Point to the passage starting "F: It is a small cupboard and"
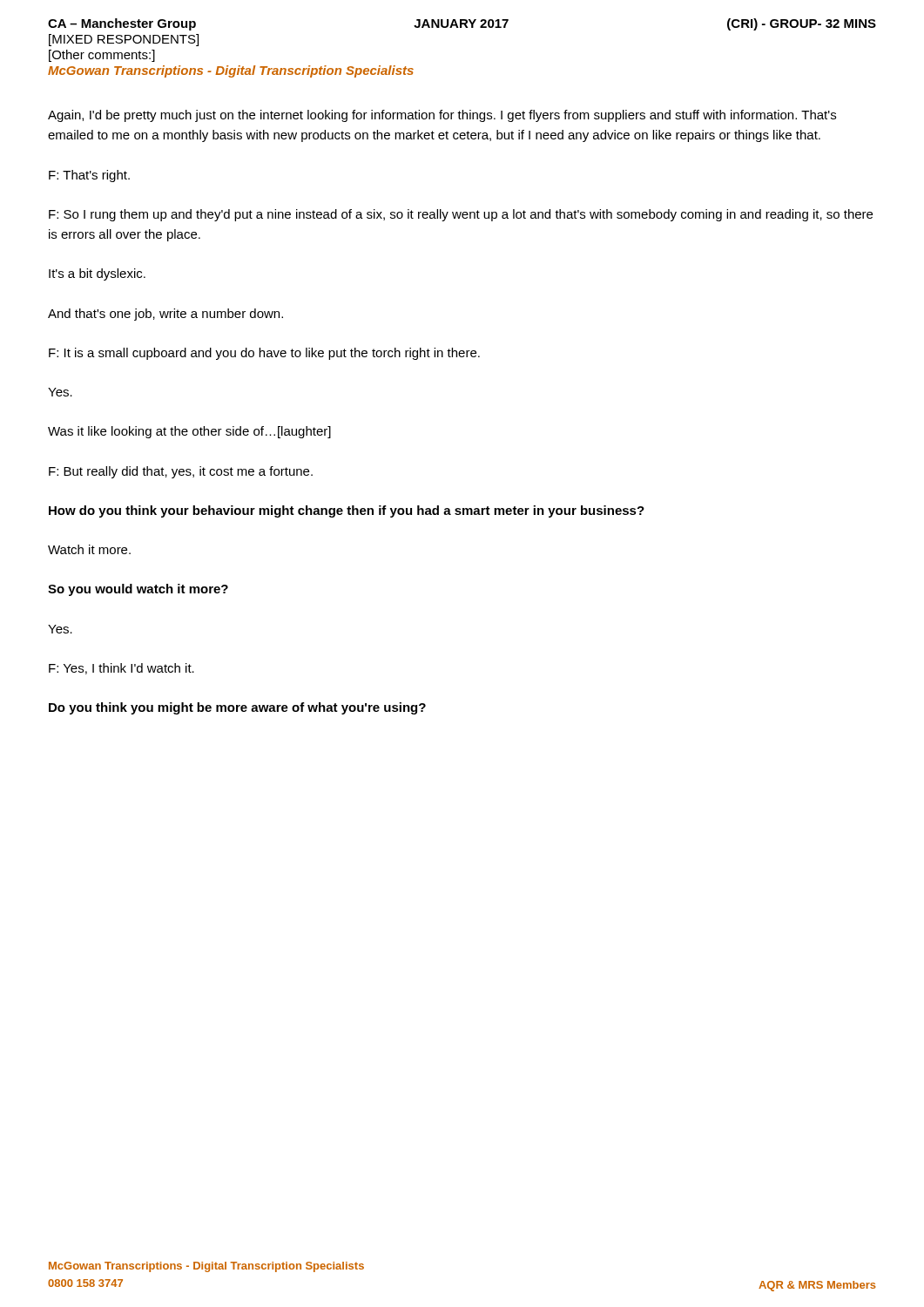924x1307 pixels. [264, 352]
